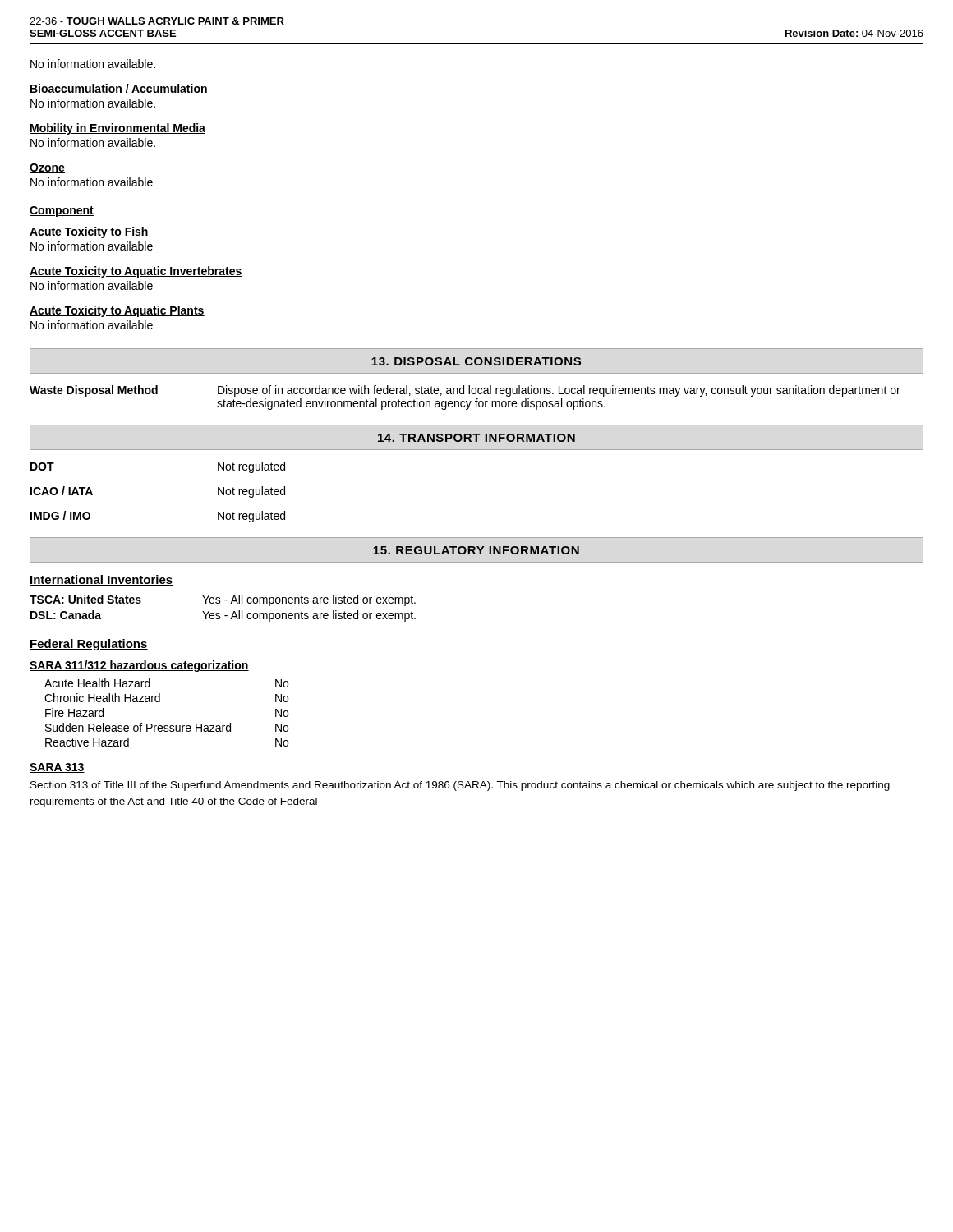The image size is (953, 1232).
Task: Locate the text block with the text "Section 313 of Title III"
Action: click(476, 794)
